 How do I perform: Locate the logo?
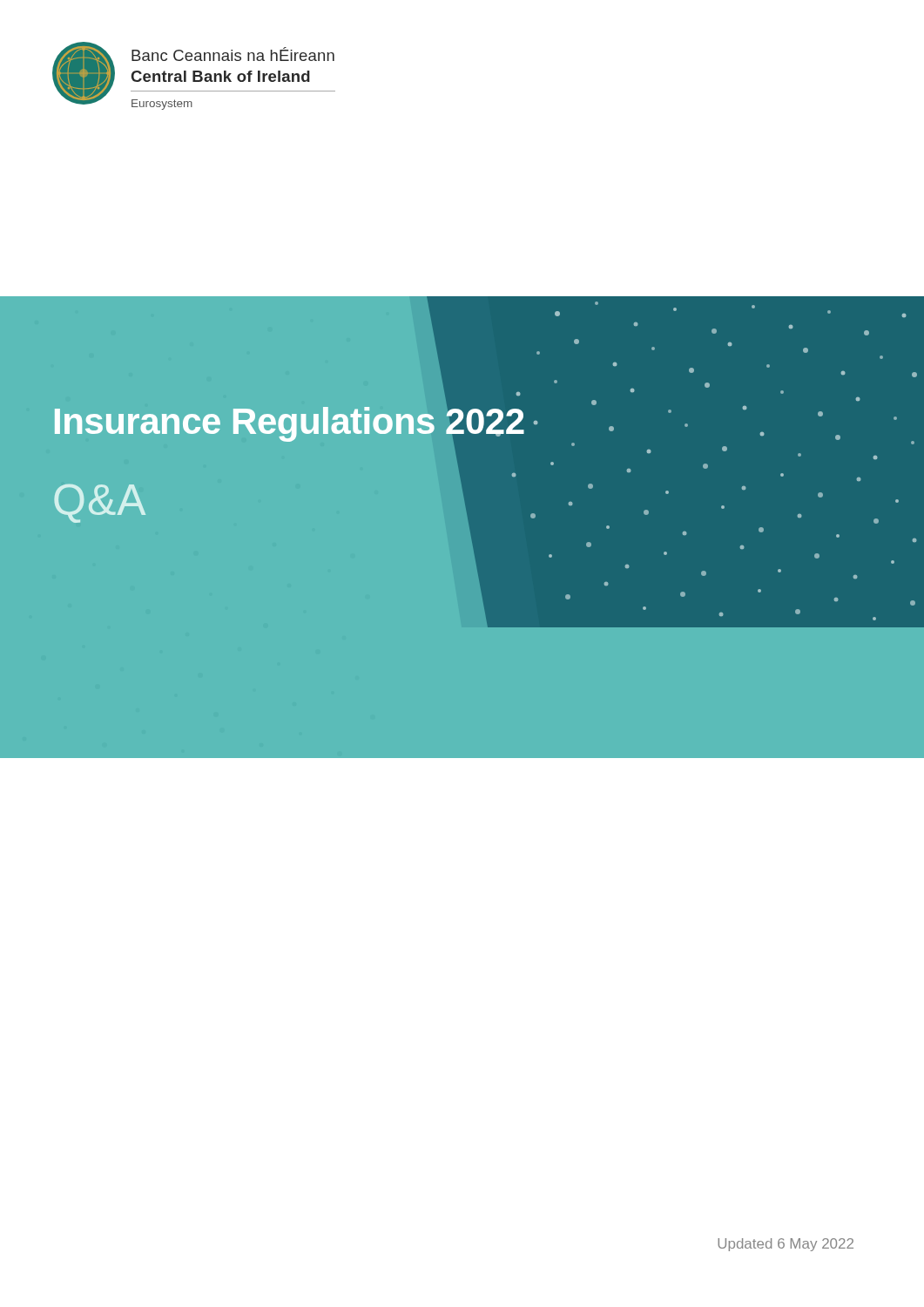tap(84, 73)
